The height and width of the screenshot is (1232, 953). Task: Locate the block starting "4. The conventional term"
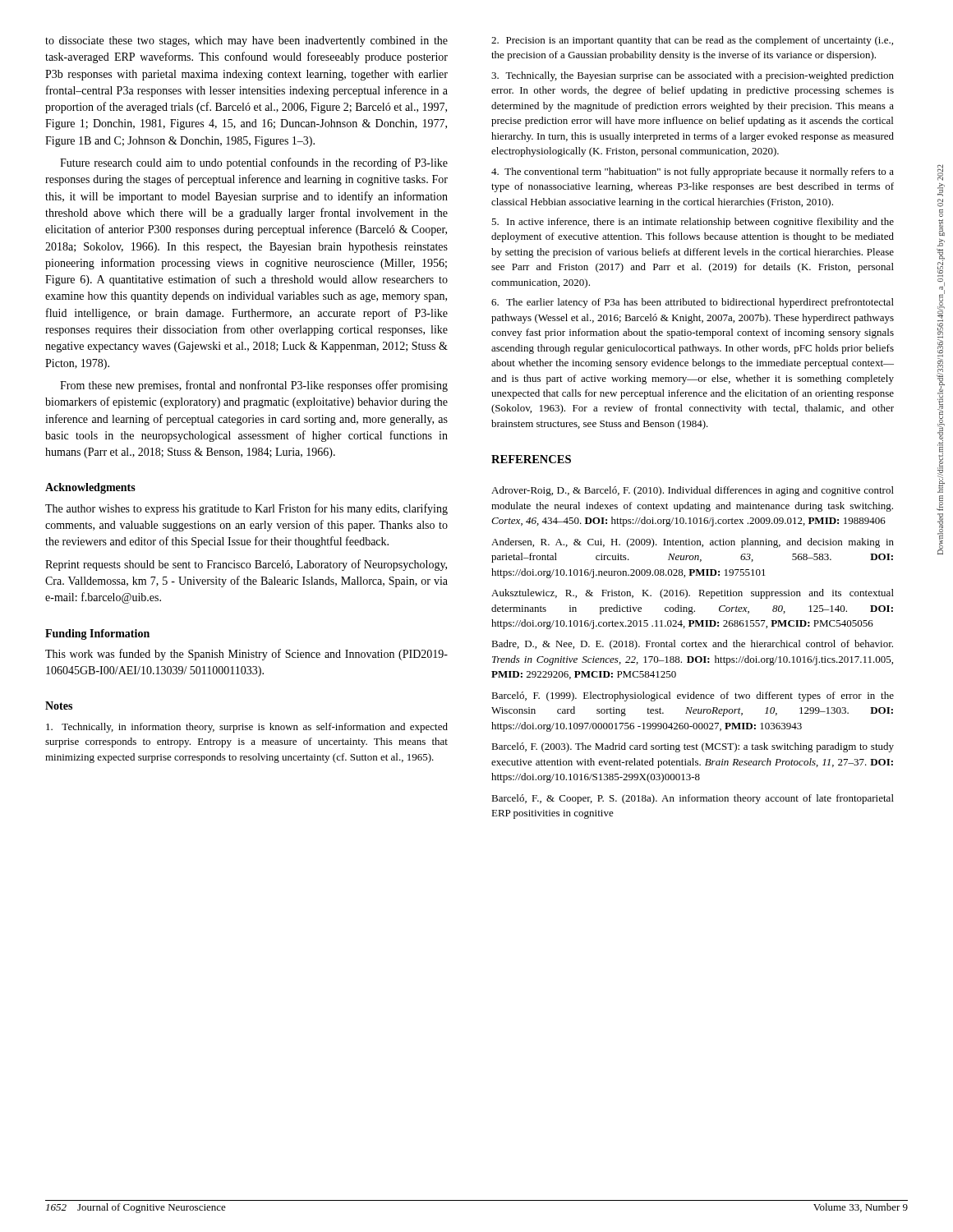693,186
